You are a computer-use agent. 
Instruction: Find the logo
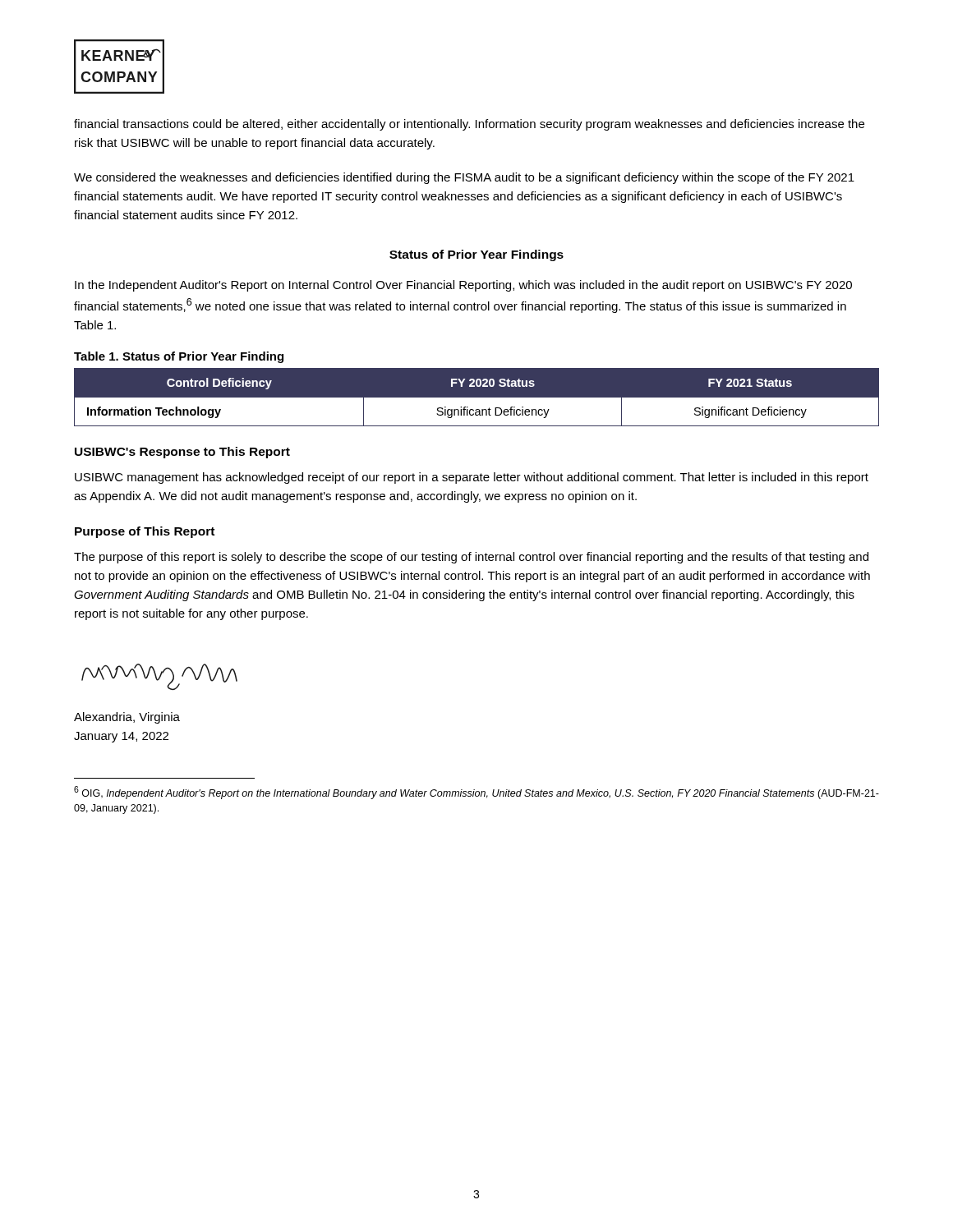coord(476,68)
